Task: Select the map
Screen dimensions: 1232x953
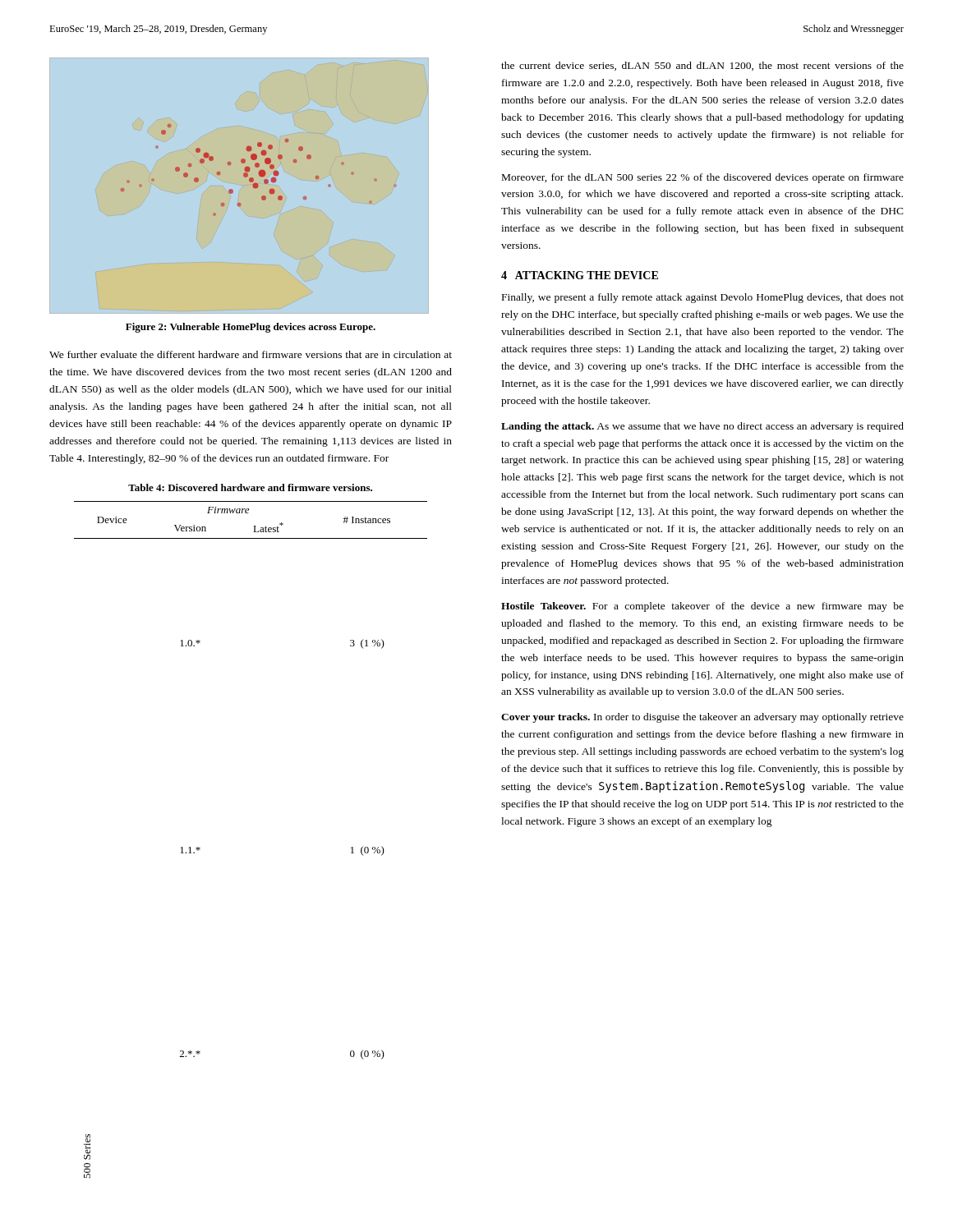Action: (251, 186)
